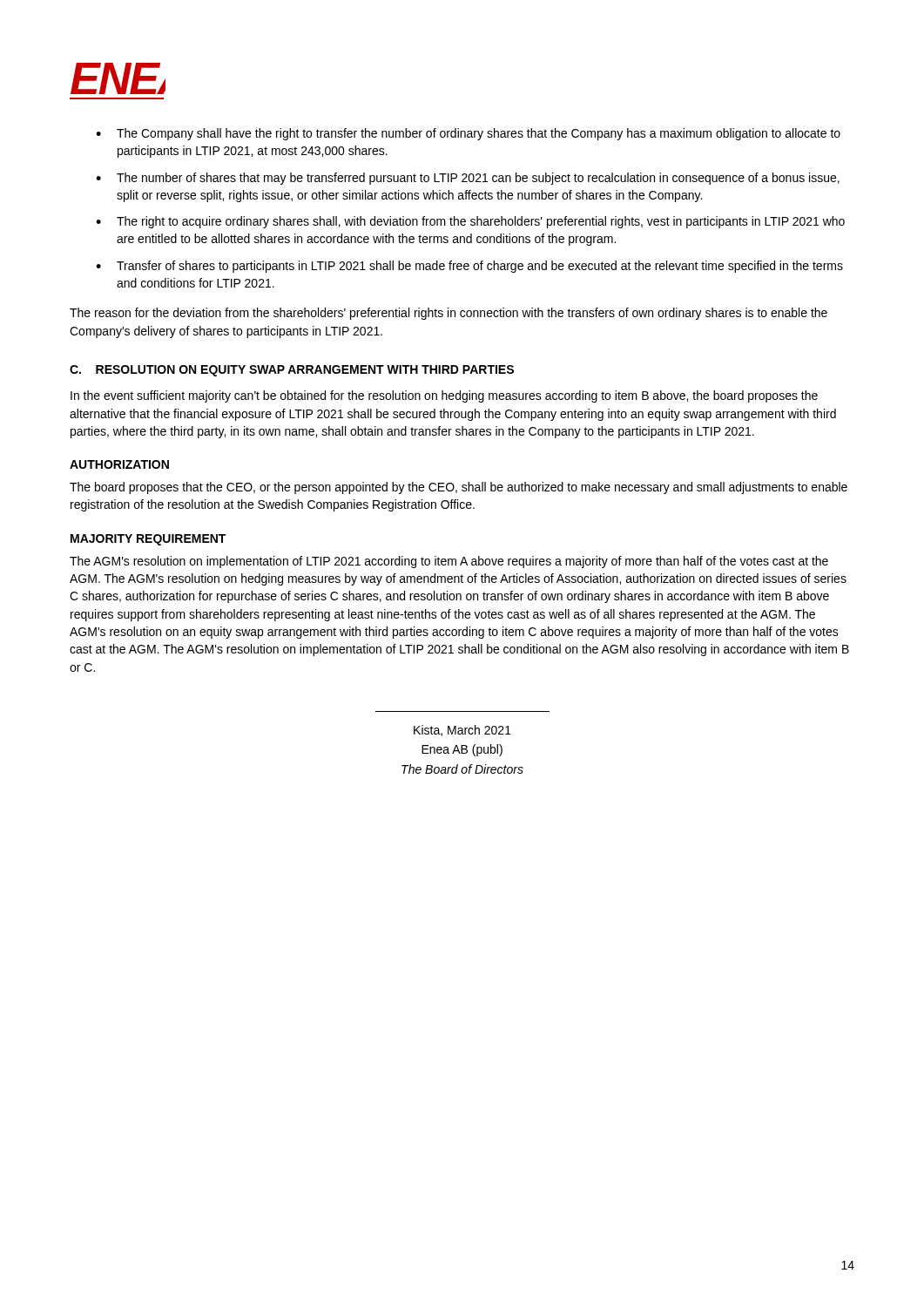Screen dimensions: 1307x924
Task: Select the list item that says "• Transfer of shares to participants in"
Action: pyautogui.click(x=475, y=275)
